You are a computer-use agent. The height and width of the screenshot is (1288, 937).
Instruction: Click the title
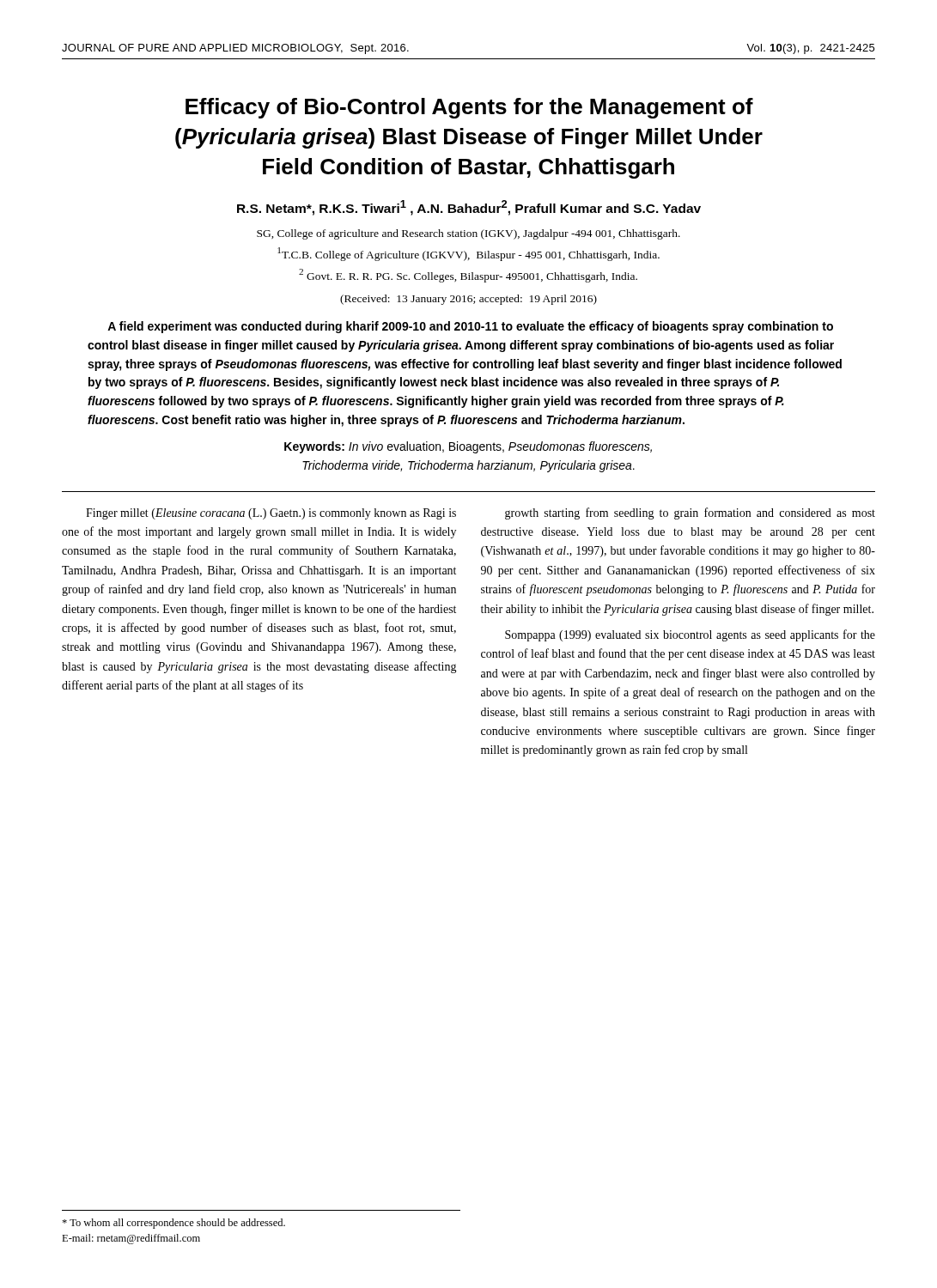point(468,137)
